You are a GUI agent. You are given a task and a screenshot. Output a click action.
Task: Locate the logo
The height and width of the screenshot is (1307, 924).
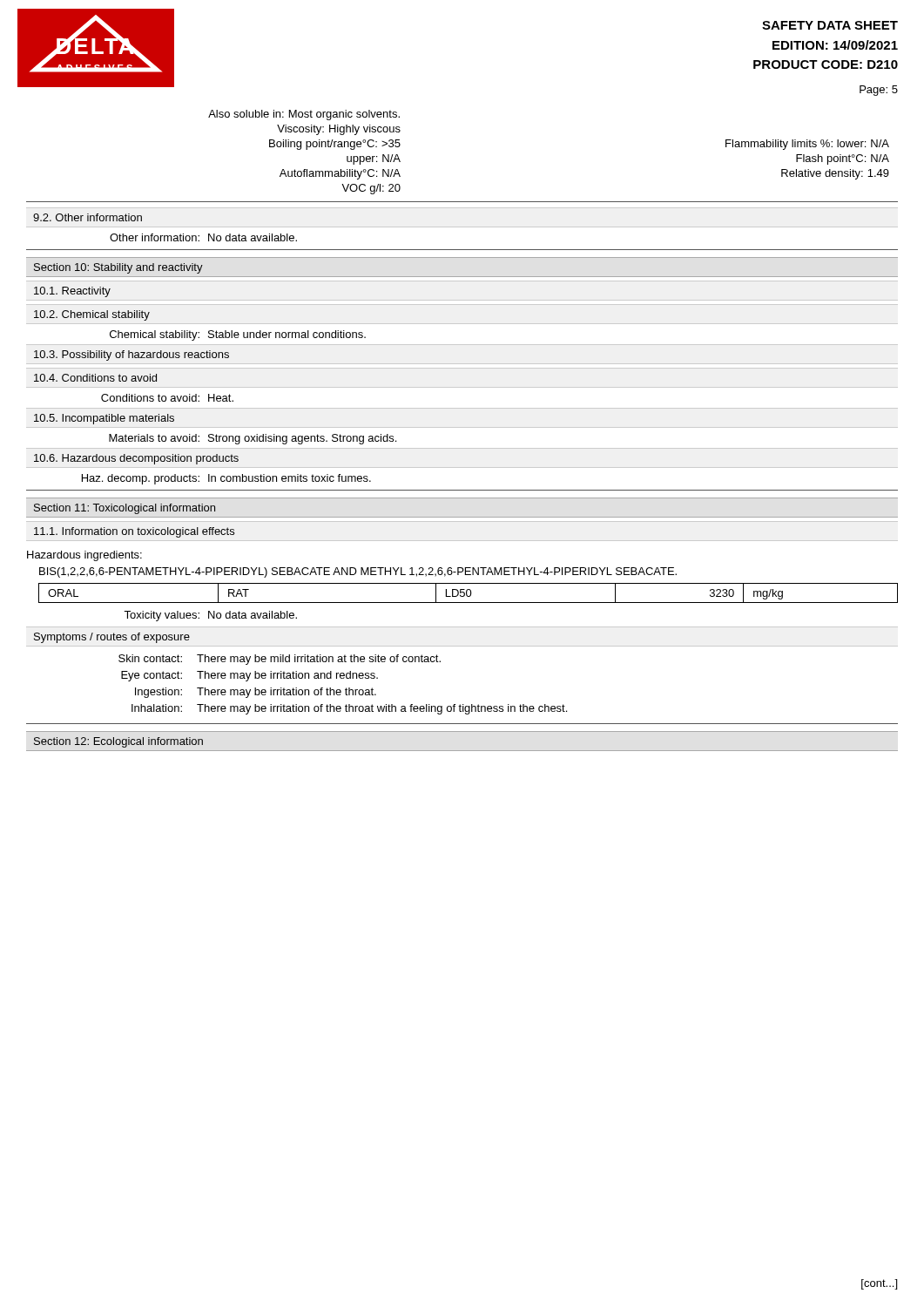tap(96, 48)
